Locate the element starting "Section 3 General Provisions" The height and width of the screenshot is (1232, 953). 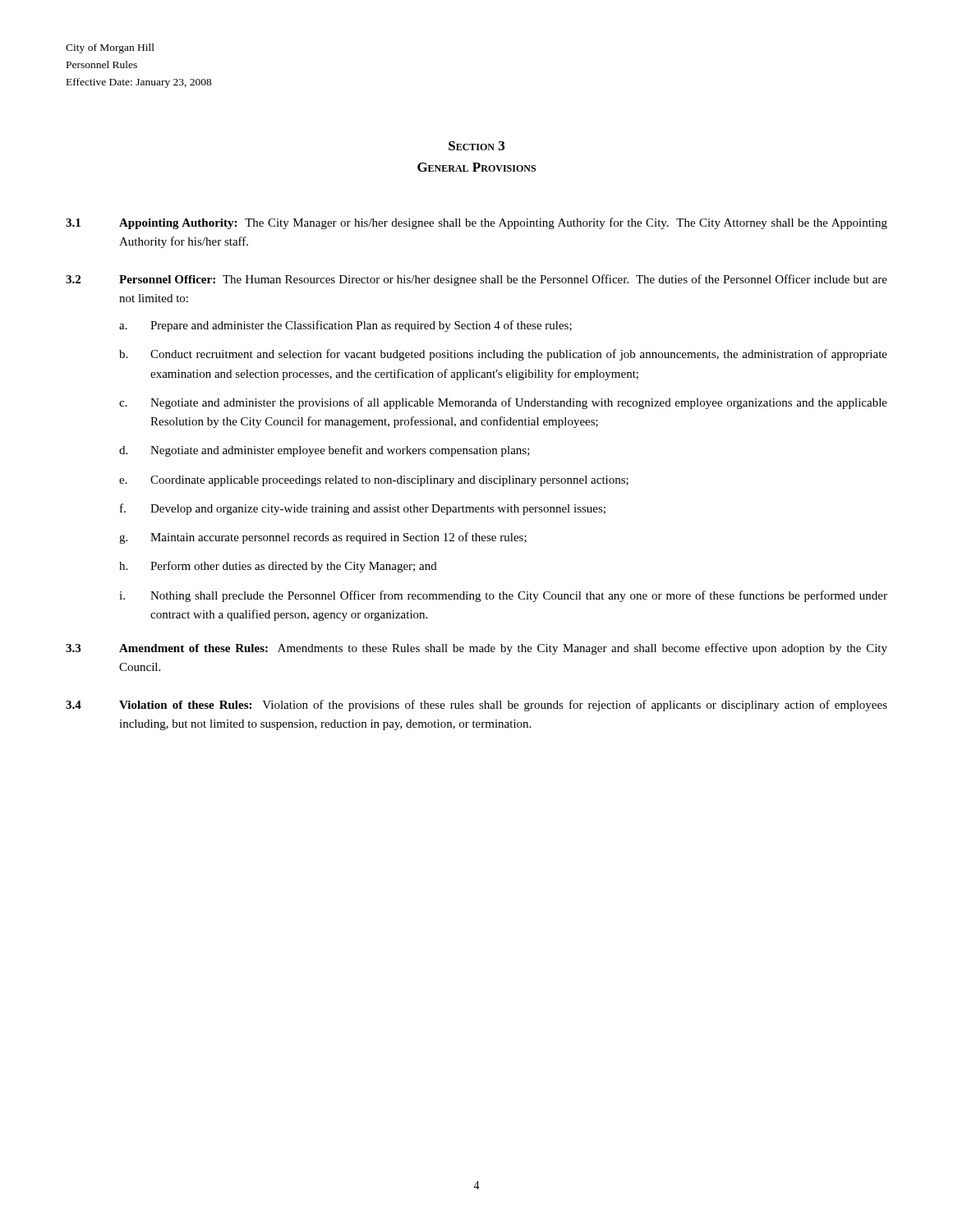point(476,156)
